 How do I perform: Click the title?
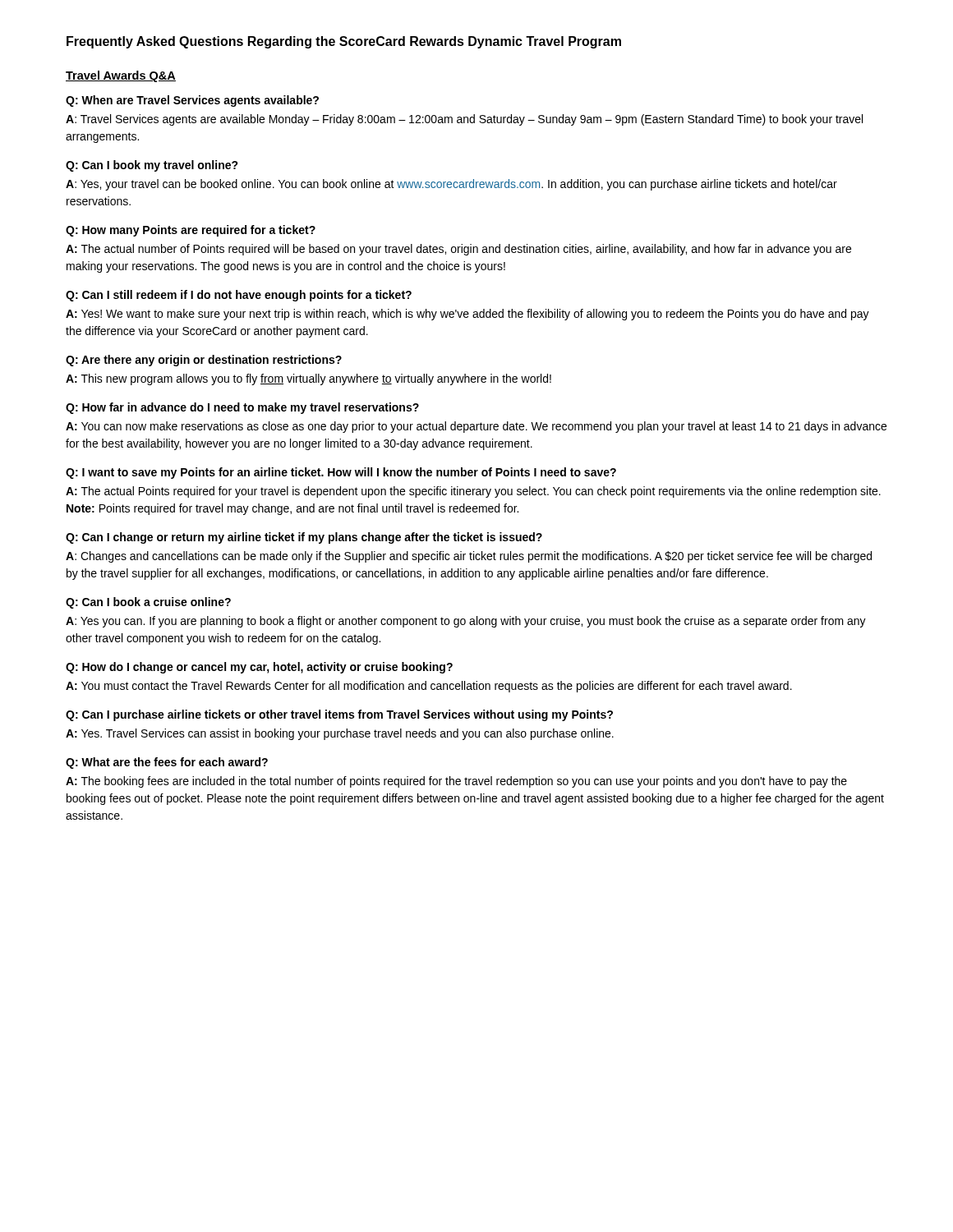coord(344,41)
